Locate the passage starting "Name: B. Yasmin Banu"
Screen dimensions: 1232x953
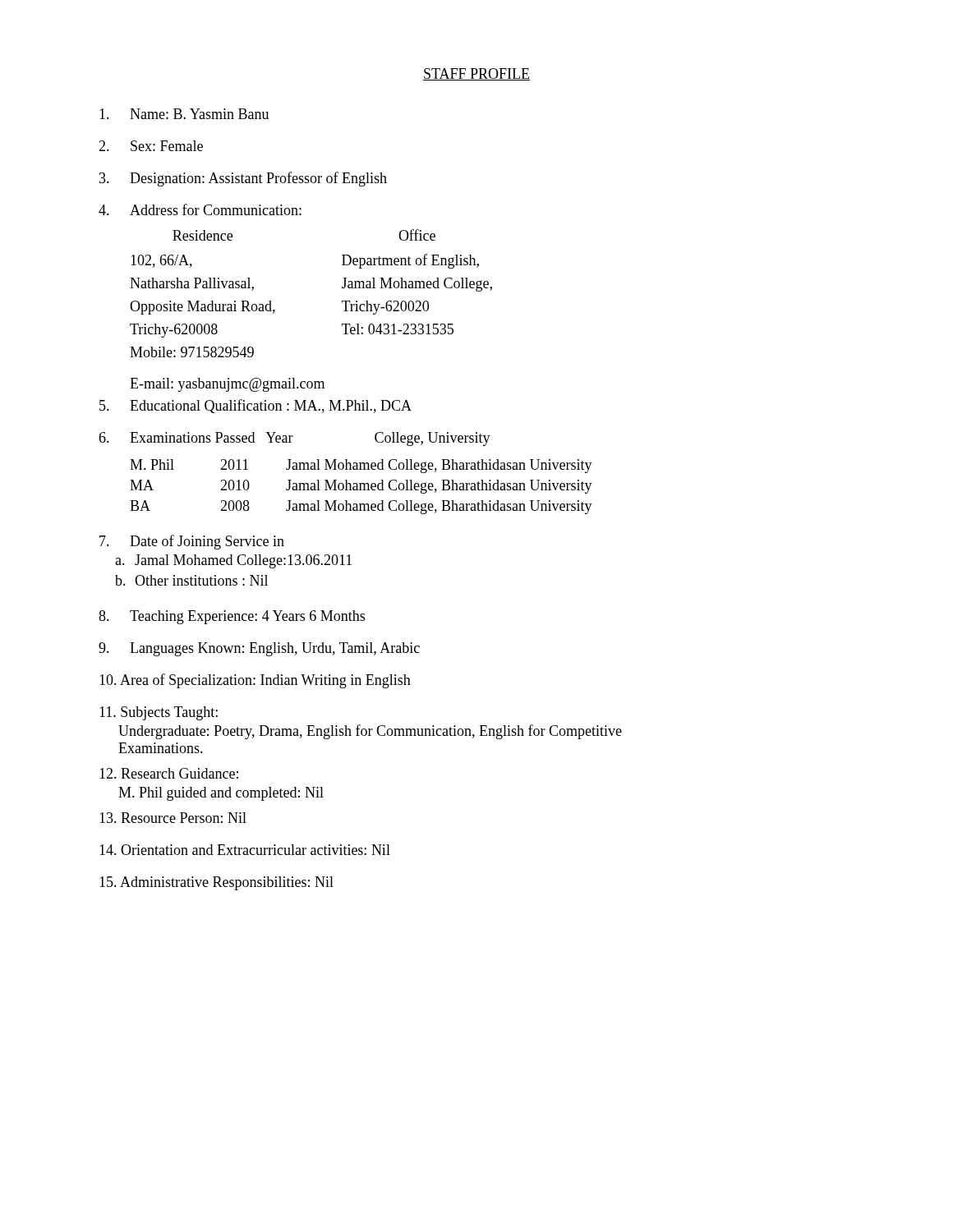(x=184, y=114)
